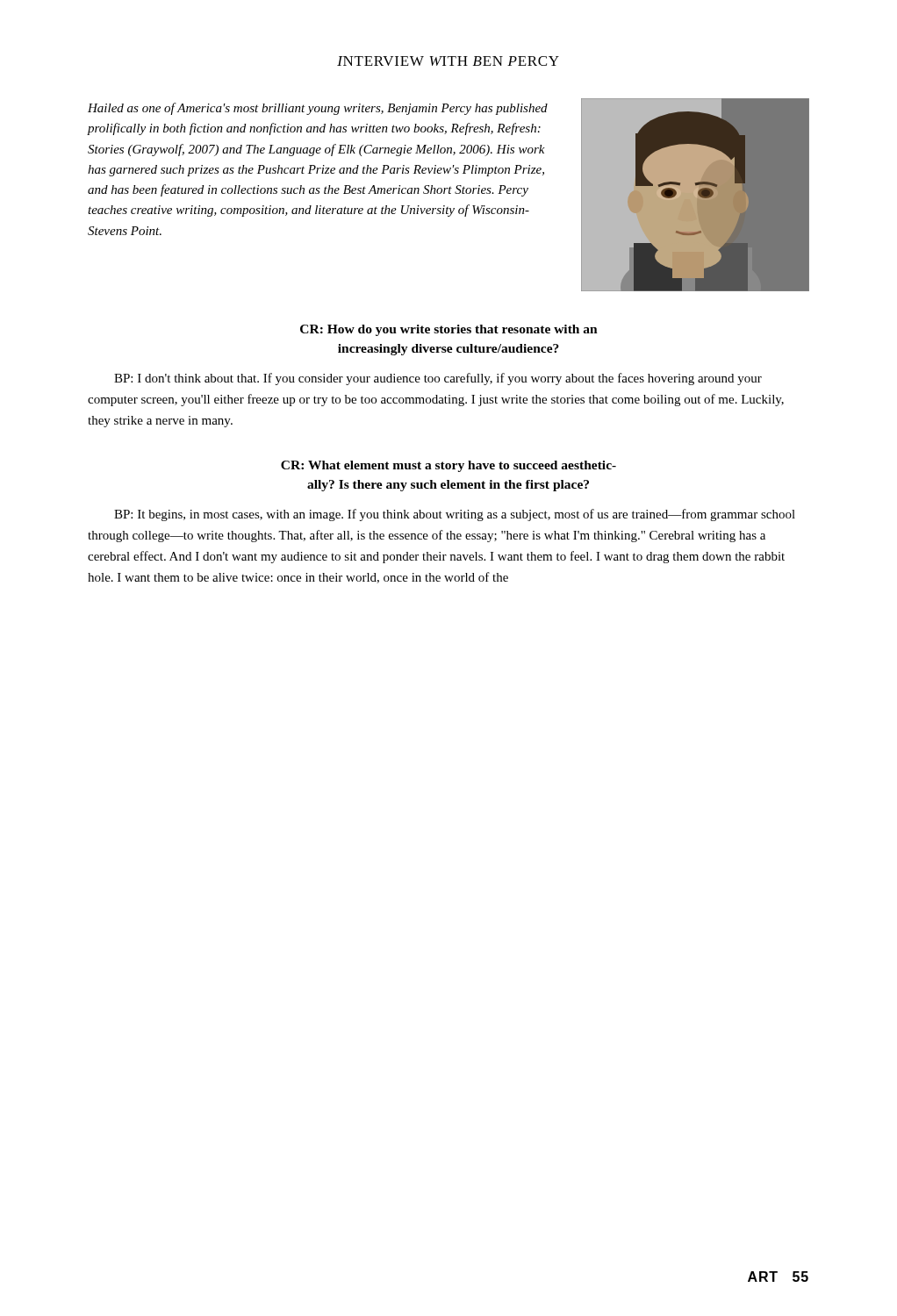
Task: Navigate to the block starting "CR: What element must a story have to"
Action: tap(448, 474)
